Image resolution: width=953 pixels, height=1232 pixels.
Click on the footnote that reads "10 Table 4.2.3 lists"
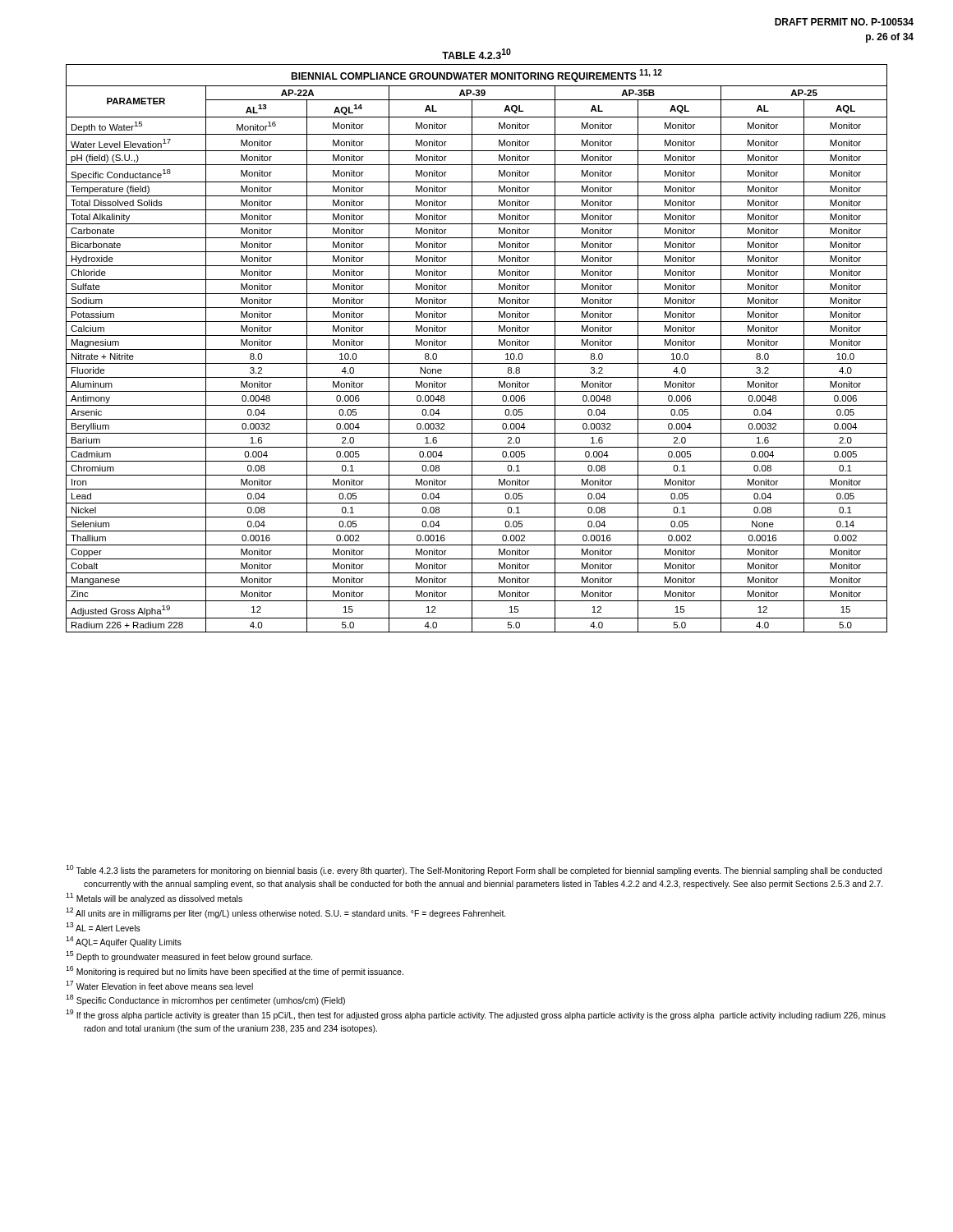point(475,876)
